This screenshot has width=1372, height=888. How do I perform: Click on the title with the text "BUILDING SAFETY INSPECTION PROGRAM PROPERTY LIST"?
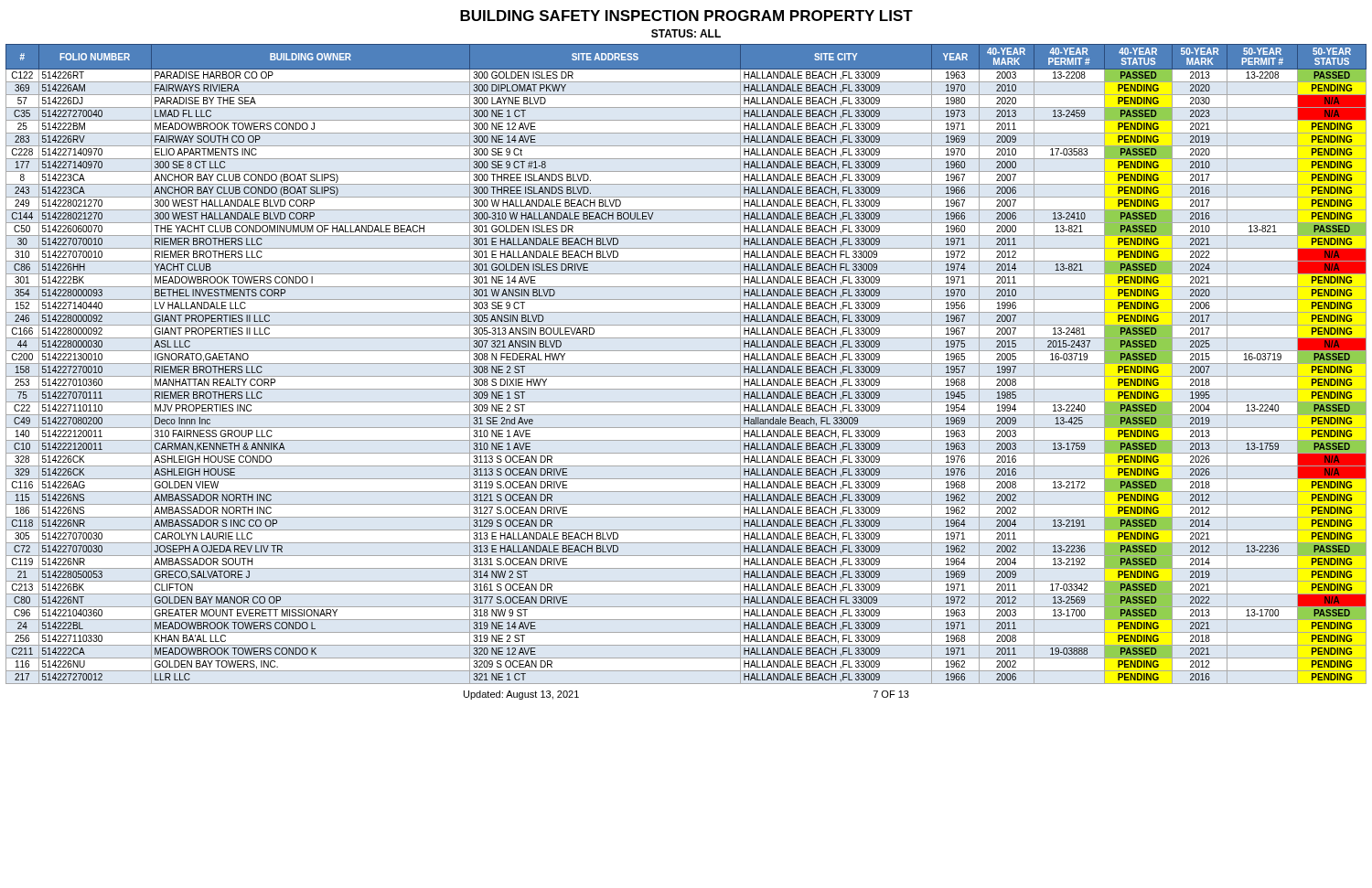coord(686,16)
